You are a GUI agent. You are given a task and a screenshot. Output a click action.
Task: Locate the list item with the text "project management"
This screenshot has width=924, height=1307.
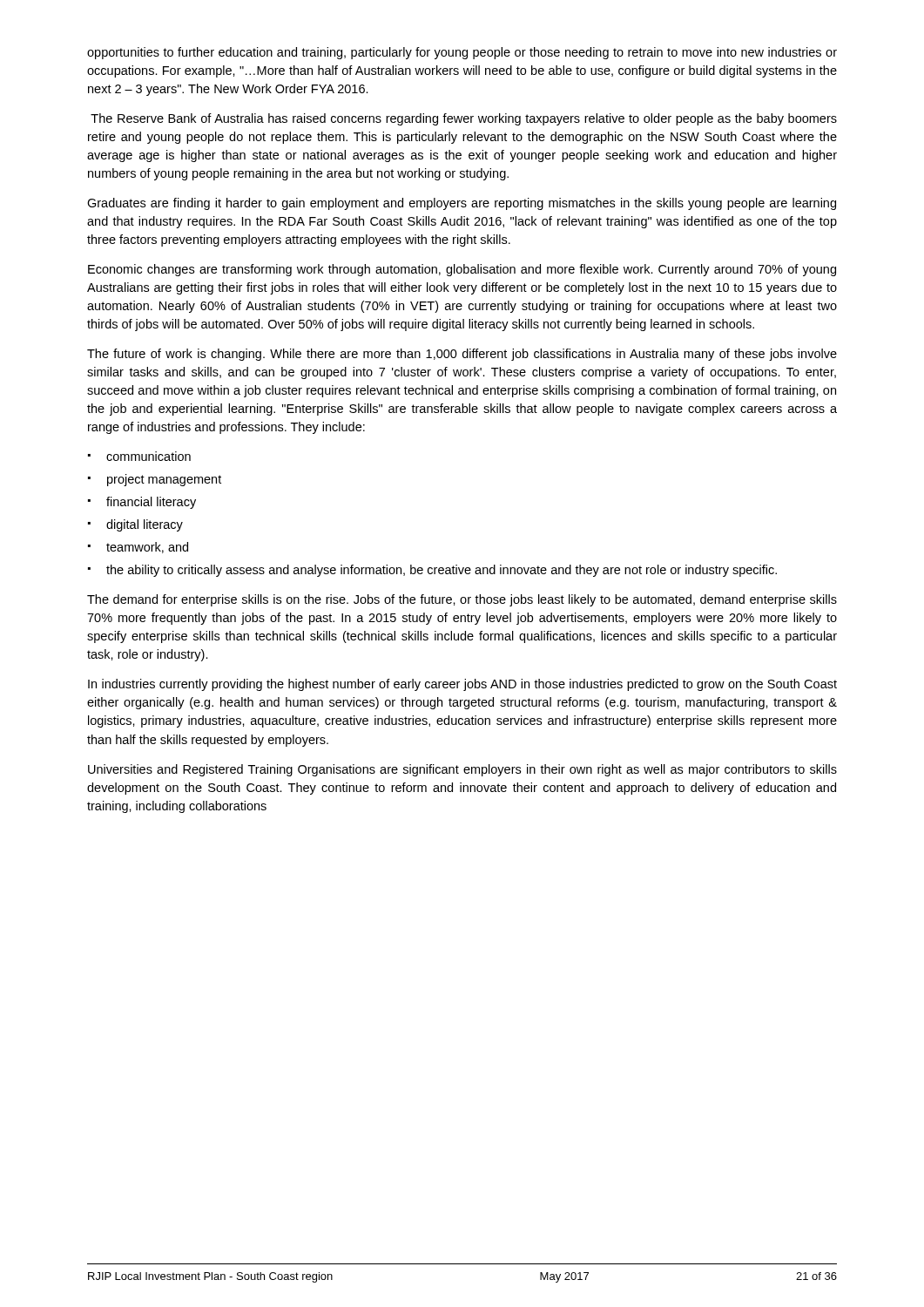click(x=164, y=479)
